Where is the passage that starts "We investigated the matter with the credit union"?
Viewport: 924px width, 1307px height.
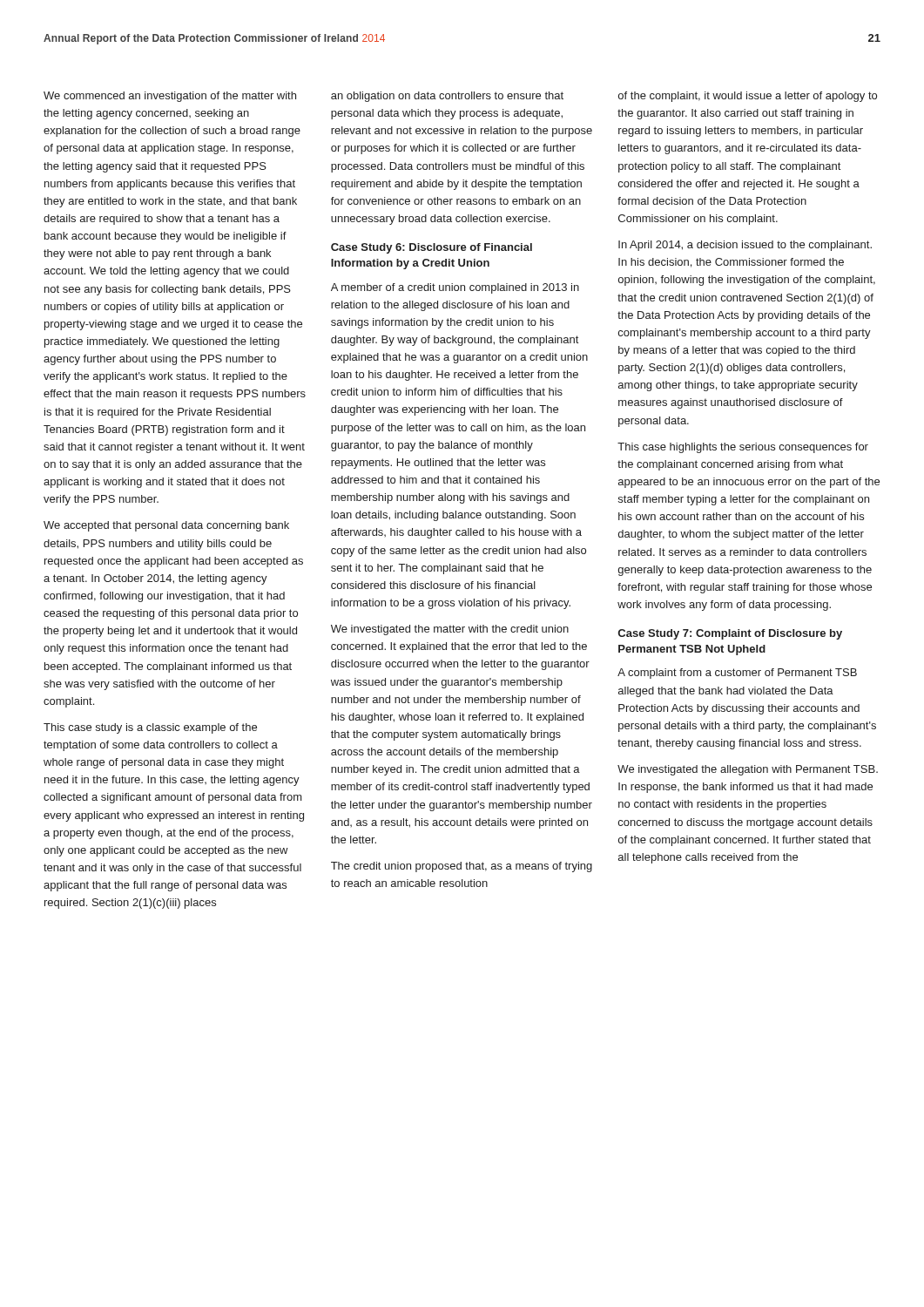[x=462, y=735]
